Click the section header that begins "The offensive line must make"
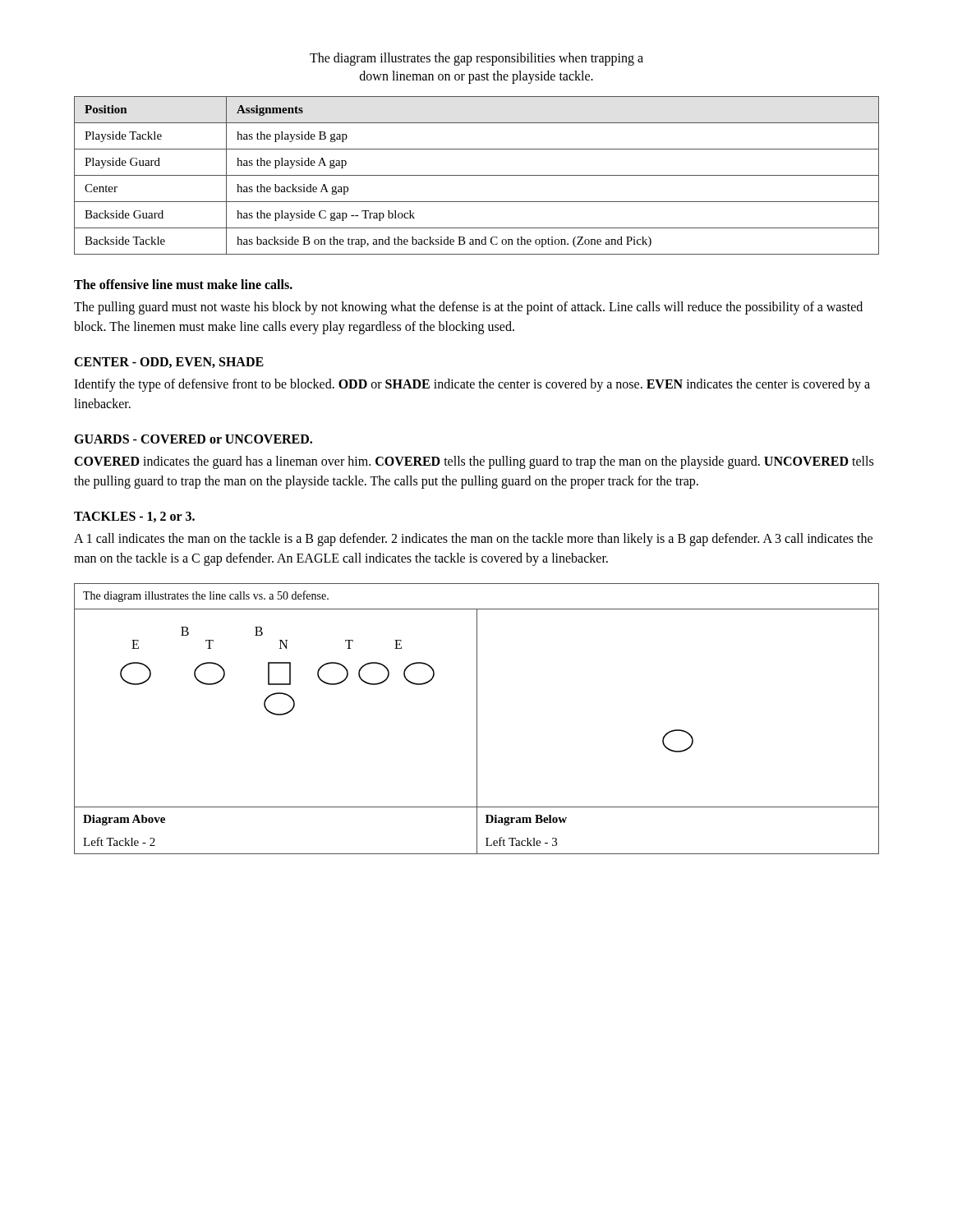 pos(183,284)
